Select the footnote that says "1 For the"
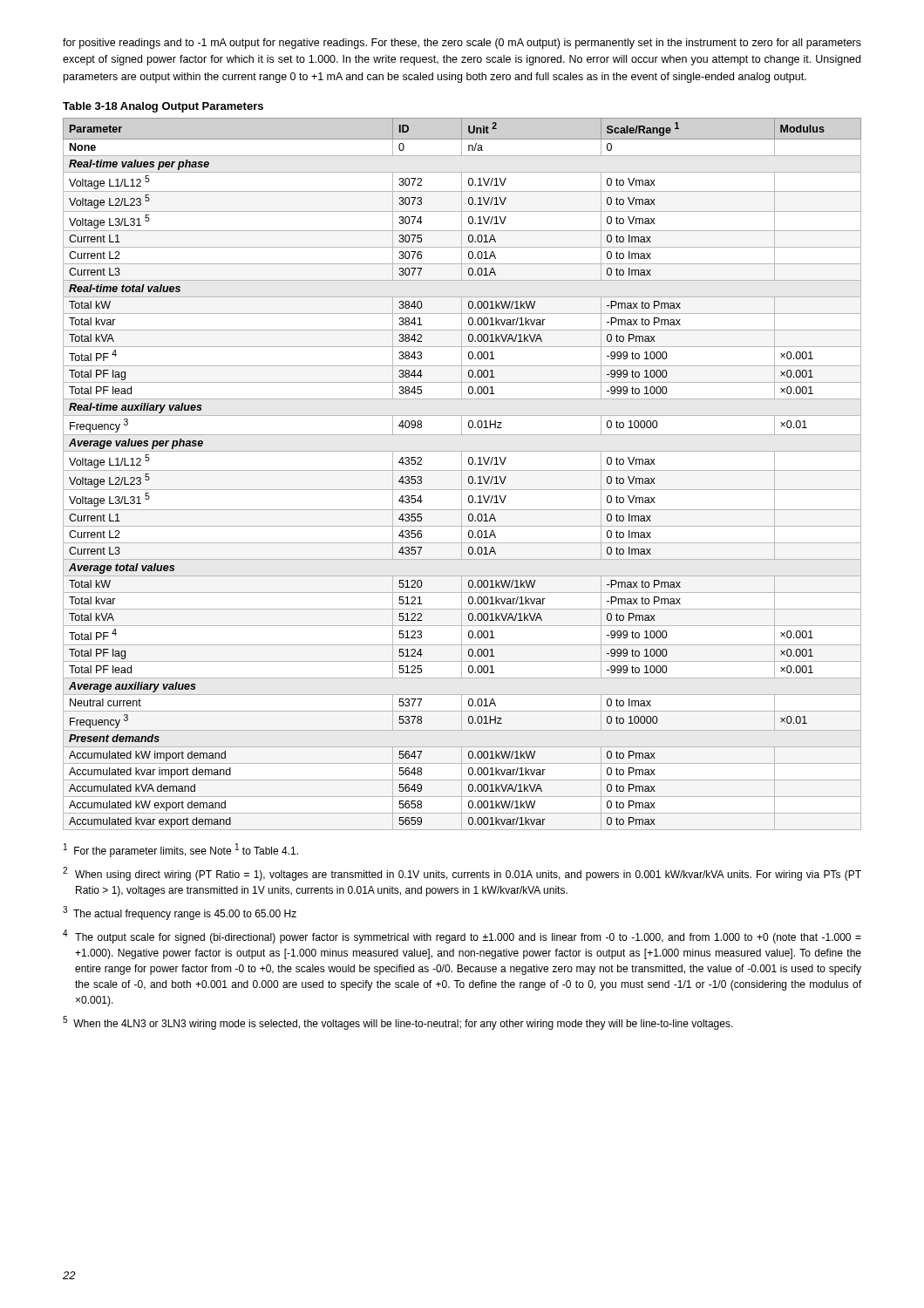The width and height of the screenshot is (924, 1308). pyautogui.click(x=181, y=850)
